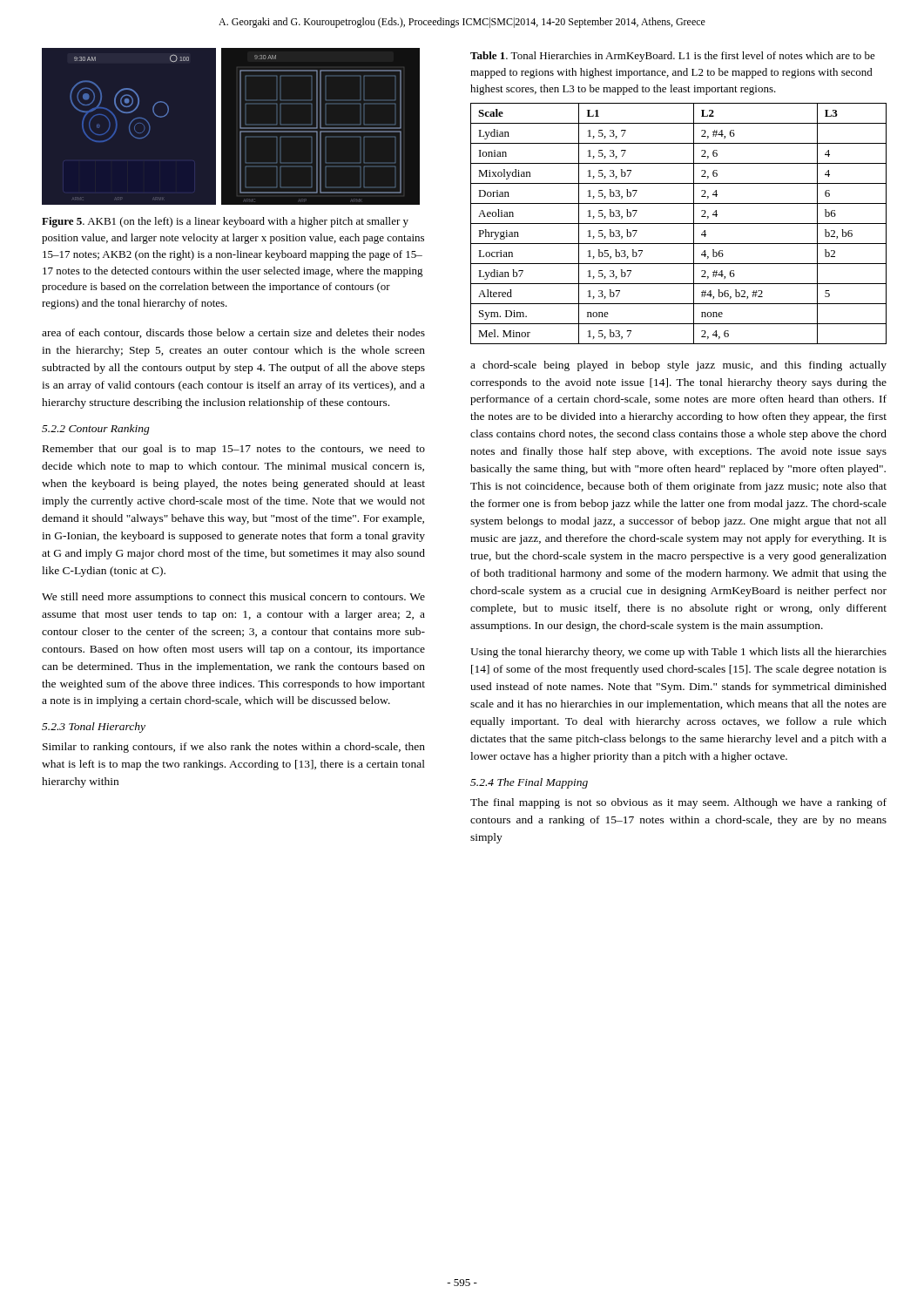The height and width of the screenshot is (1307, 924).
Task: Click on the caption with the text "Table 1. Tonal Hierarchies"
Action: 673,72
